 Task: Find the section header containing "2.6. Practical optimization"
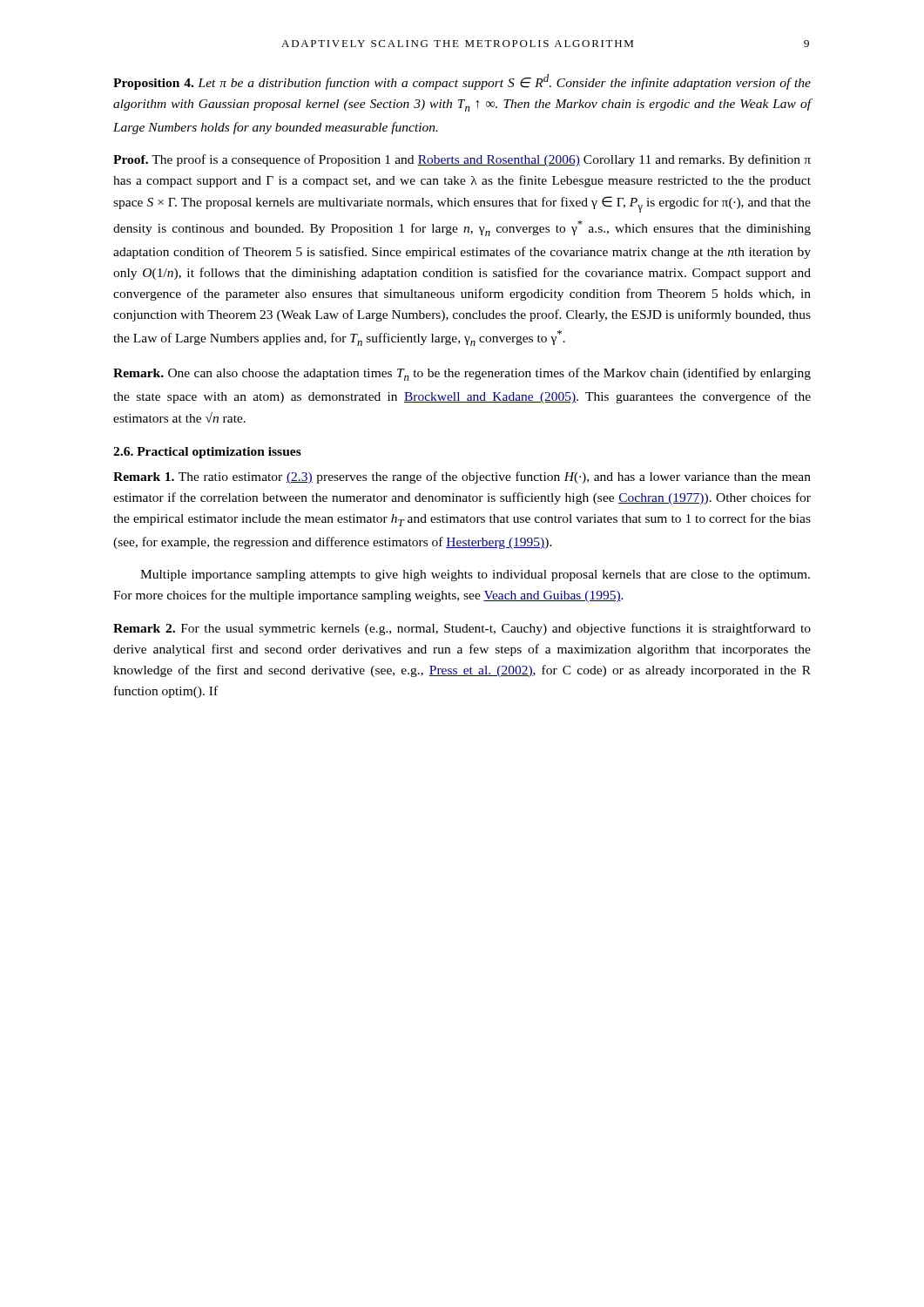tap(207, 451)
